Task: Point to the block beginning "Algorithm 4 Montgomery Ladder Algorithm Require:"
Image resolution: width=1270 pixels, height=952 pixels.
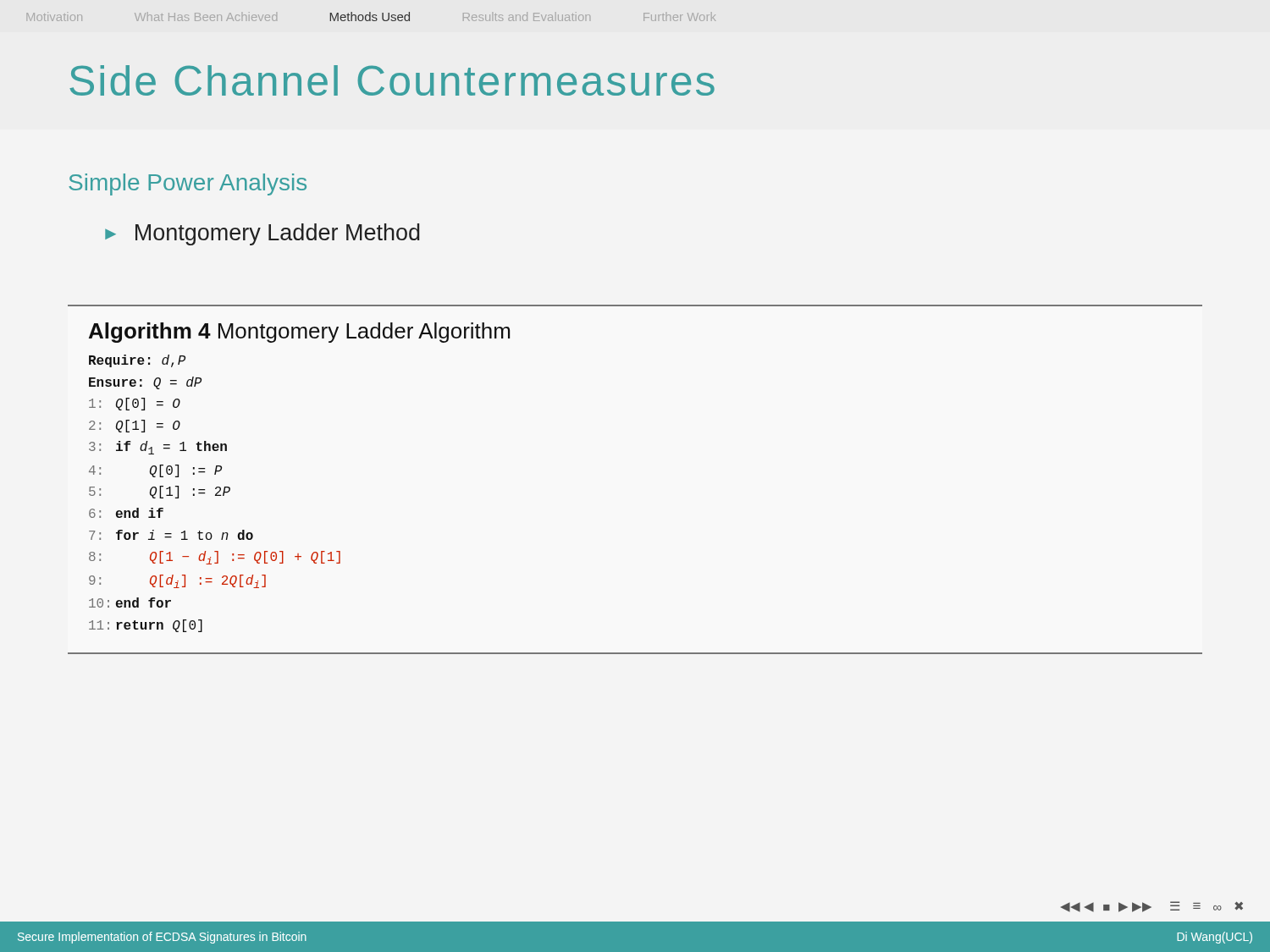Action: (299, 333)
